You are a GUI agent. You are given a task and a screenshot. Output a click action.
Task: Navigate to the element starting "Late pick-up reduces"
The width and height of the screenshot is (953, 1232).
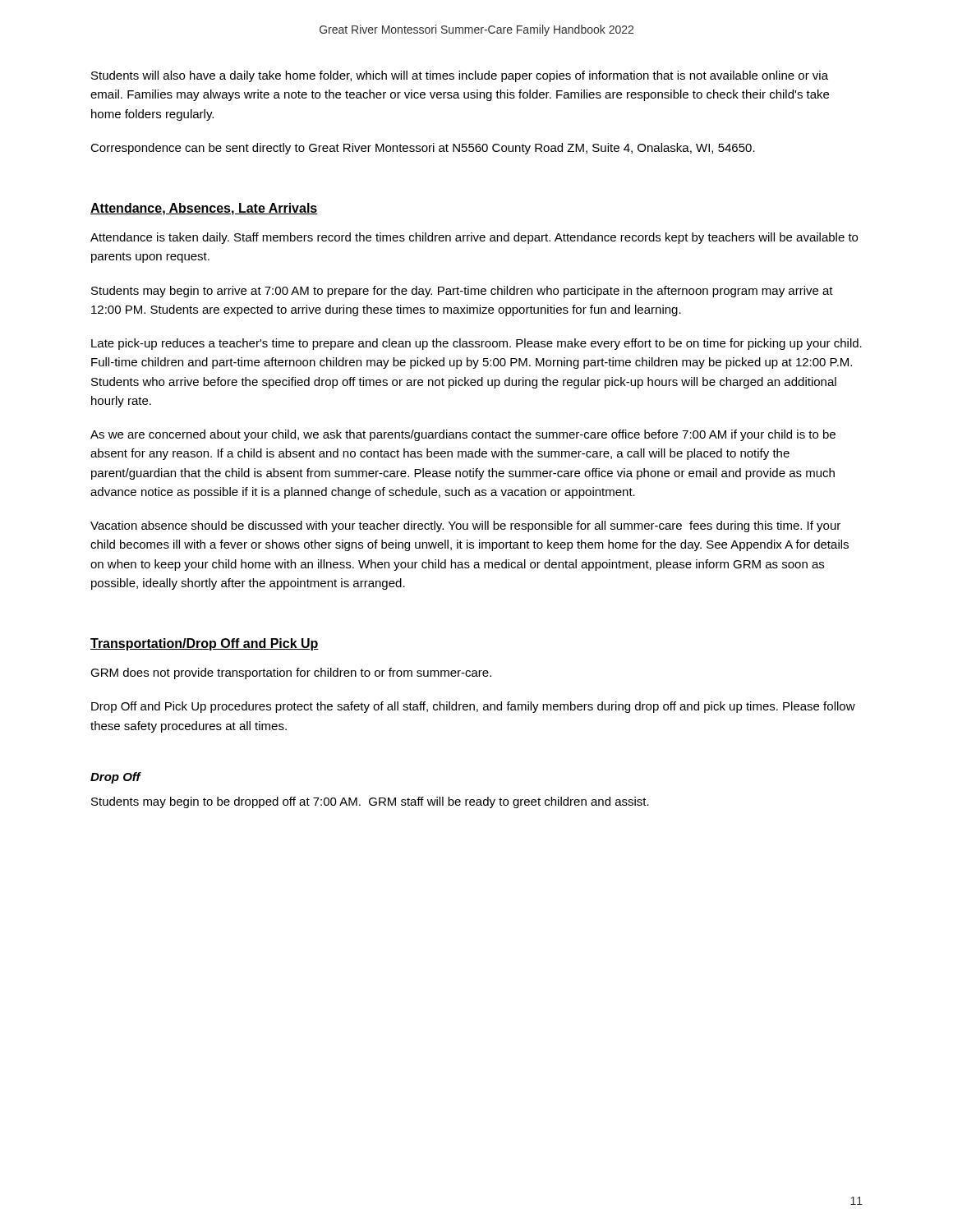click(476, 372)
